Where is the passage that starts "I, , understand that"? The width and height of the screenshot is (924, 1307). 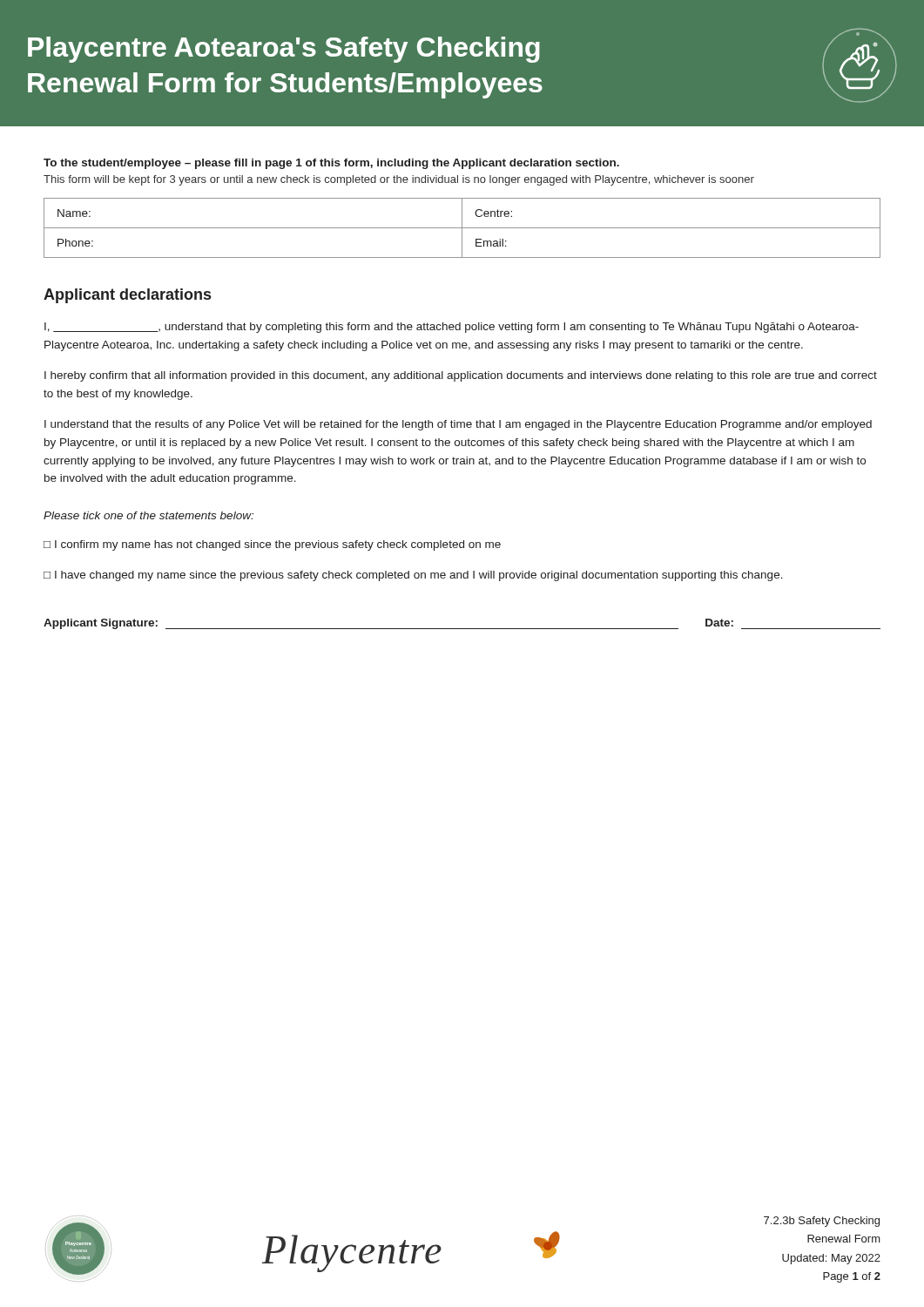coord(451,335)
